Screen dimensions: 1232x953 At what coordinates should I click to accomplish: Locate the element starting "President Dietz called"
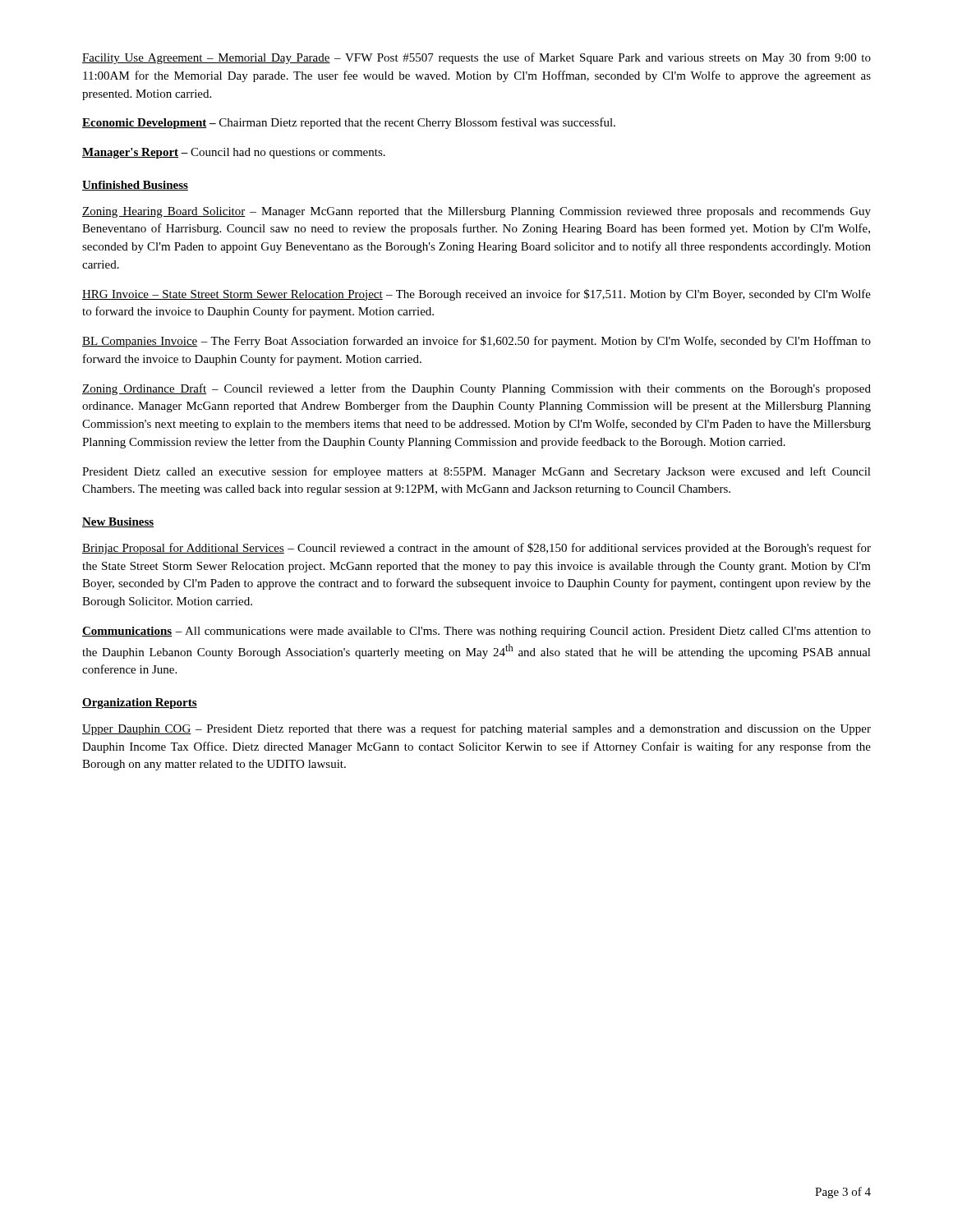pos(476,480)
